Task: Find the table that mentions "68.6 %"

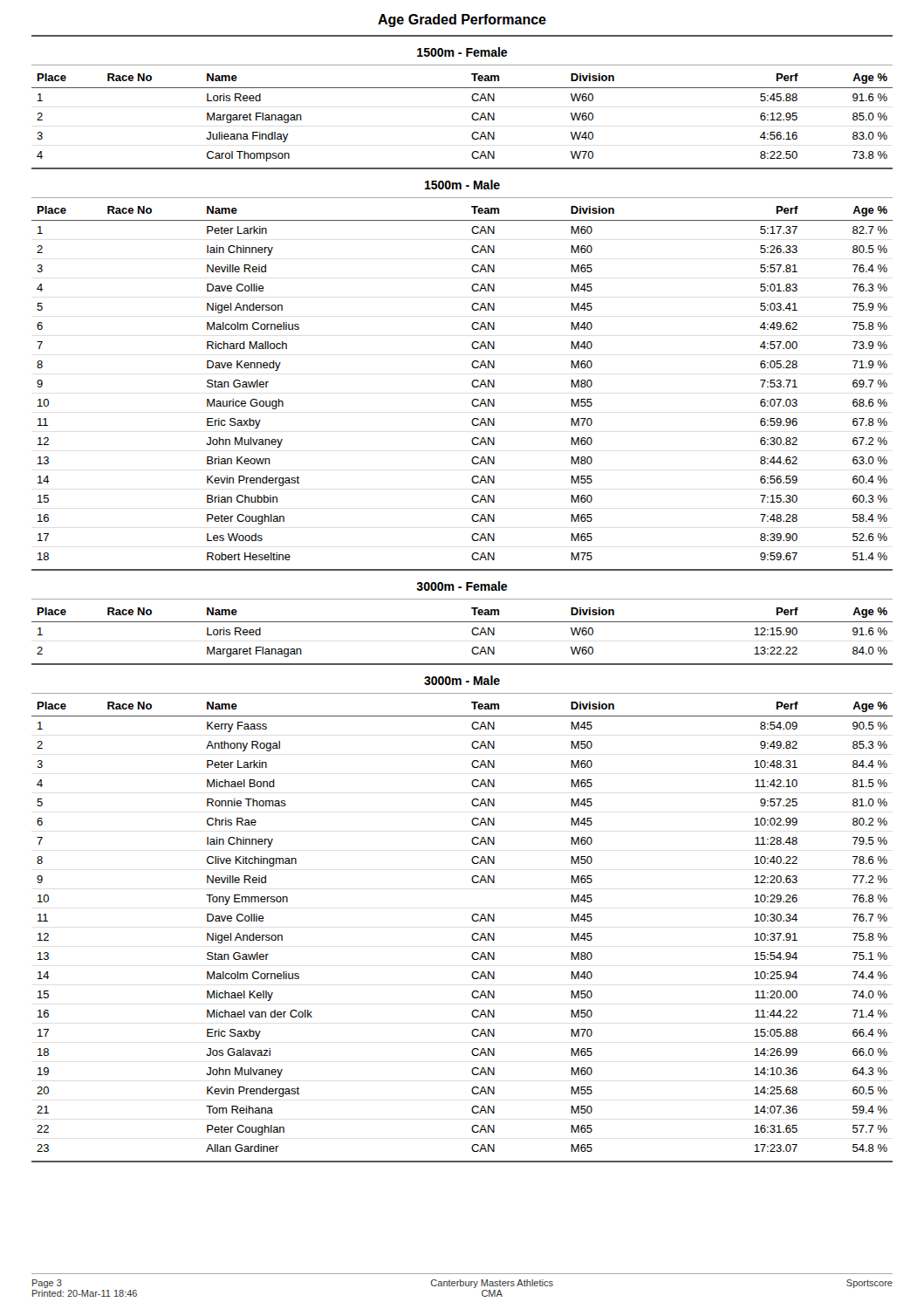Action: click(462, 383)
